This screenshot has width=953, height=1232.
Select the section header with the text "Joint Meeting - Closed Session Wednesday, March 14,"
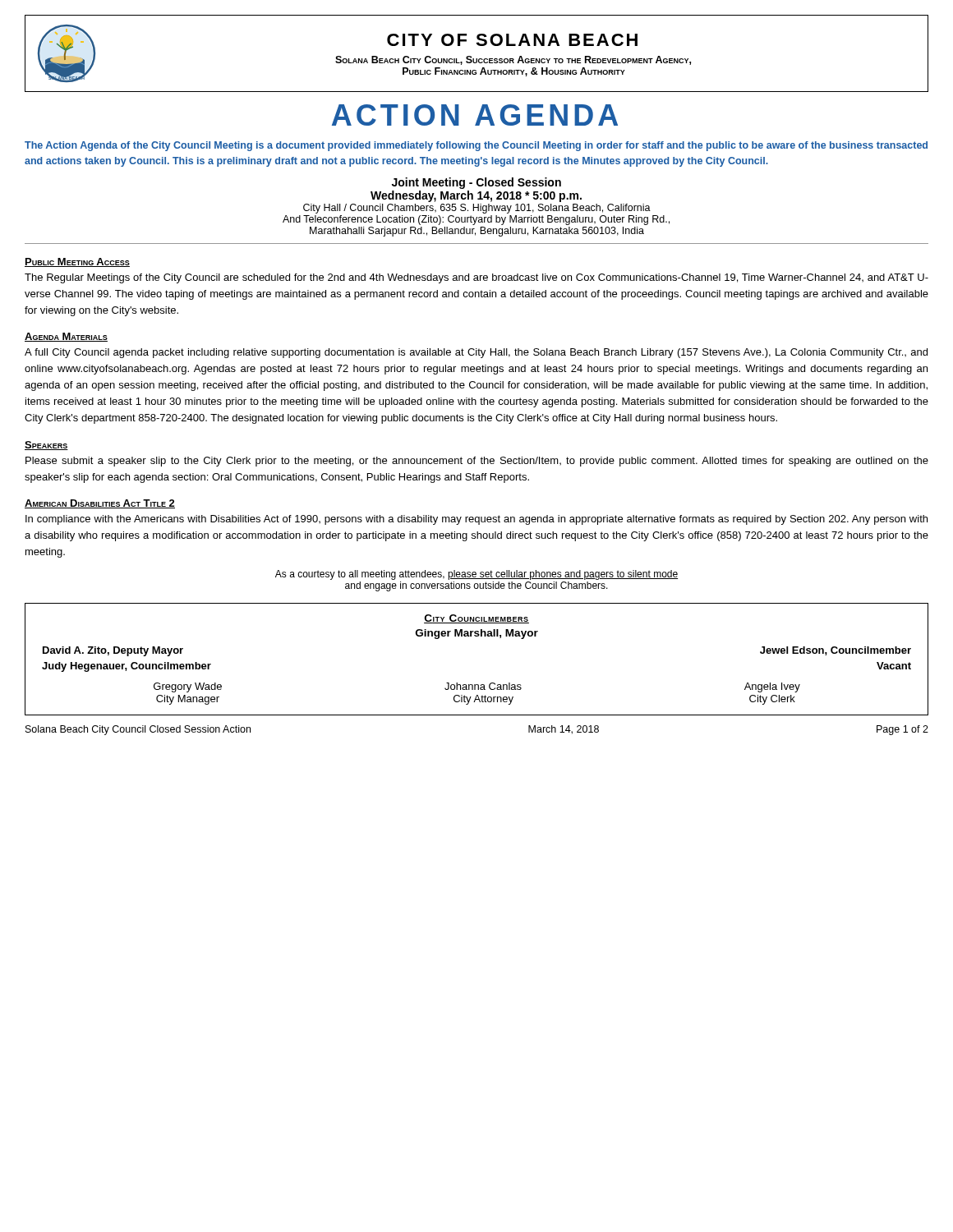pos(476,206)
